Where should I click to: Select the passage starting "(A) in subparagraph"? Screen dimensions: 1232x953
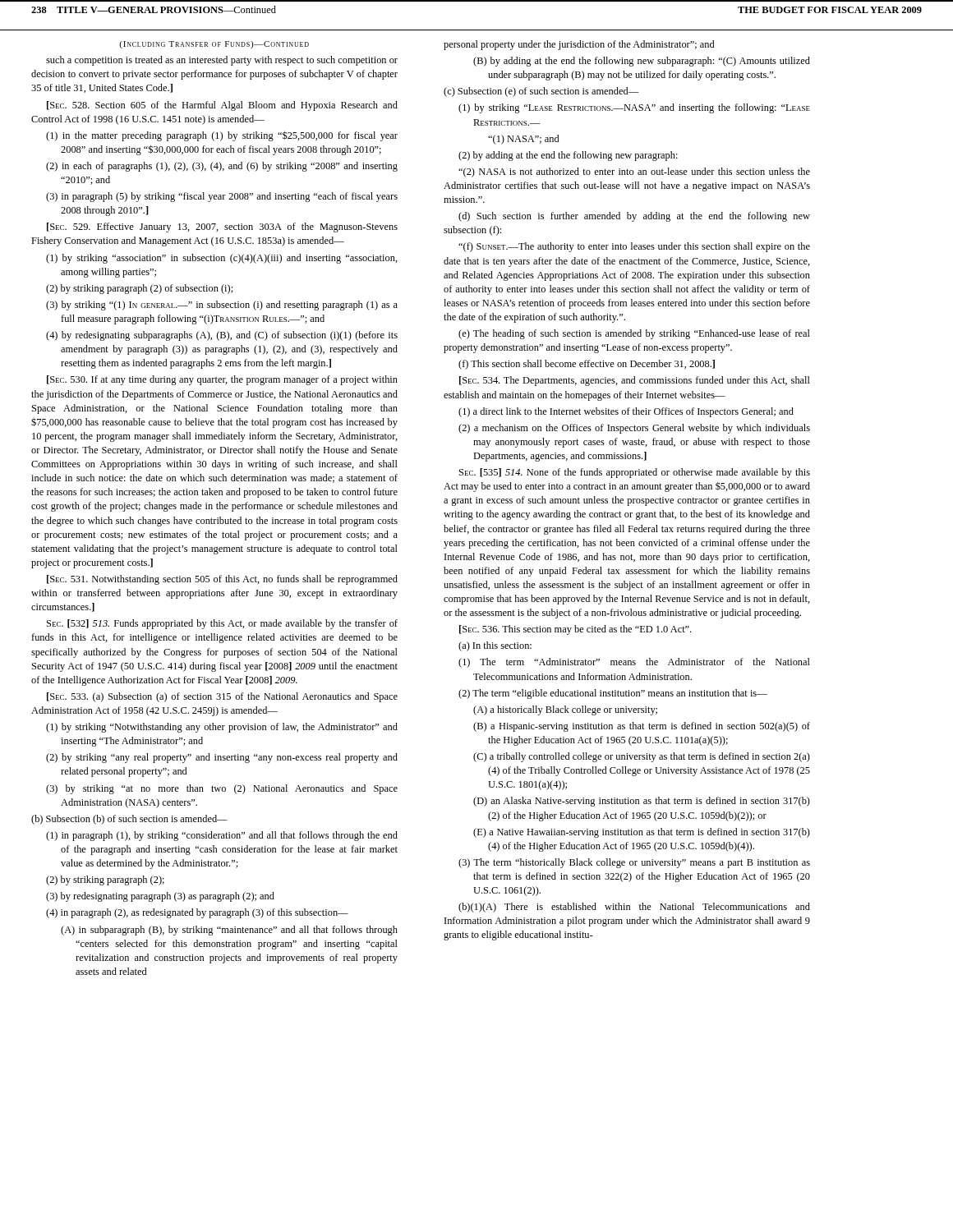click(x=229, y=950)
